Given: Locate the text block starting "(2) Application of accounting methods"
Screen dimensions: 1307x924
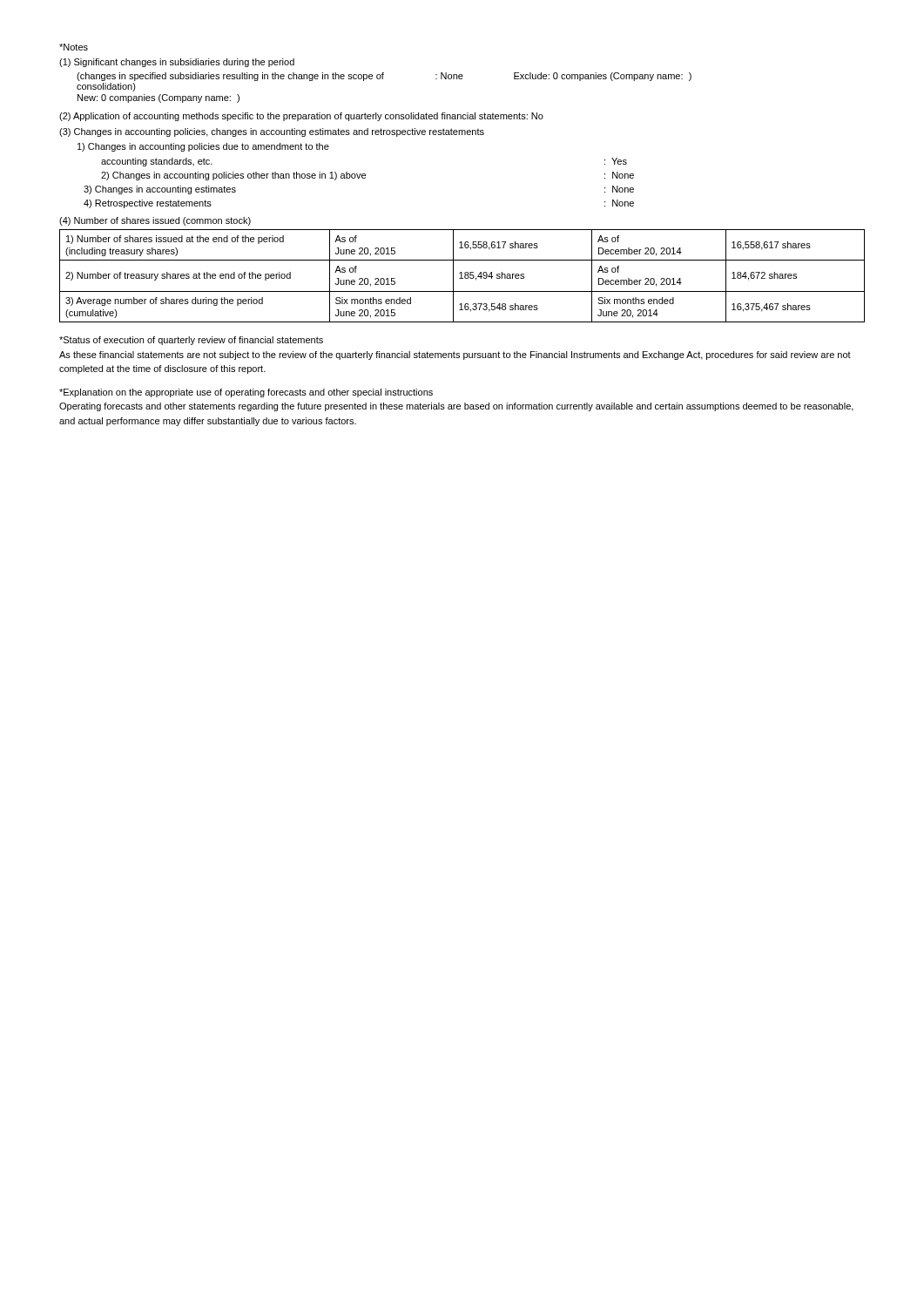Looking at the screenshot, I should (x=301, y=117).
